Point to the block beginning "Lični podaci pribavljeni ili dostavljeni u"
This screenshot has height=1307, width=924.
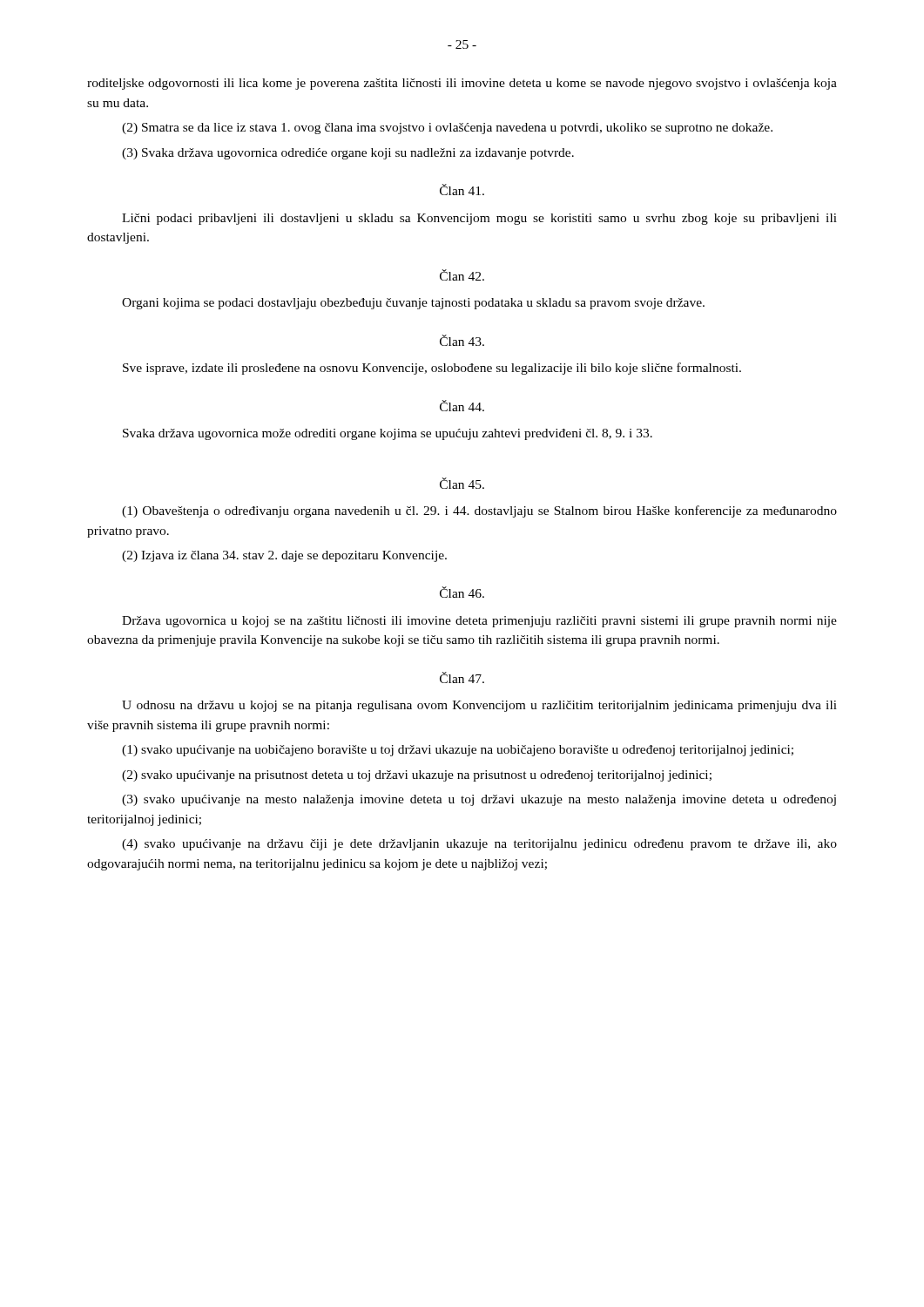pos(462,228)
